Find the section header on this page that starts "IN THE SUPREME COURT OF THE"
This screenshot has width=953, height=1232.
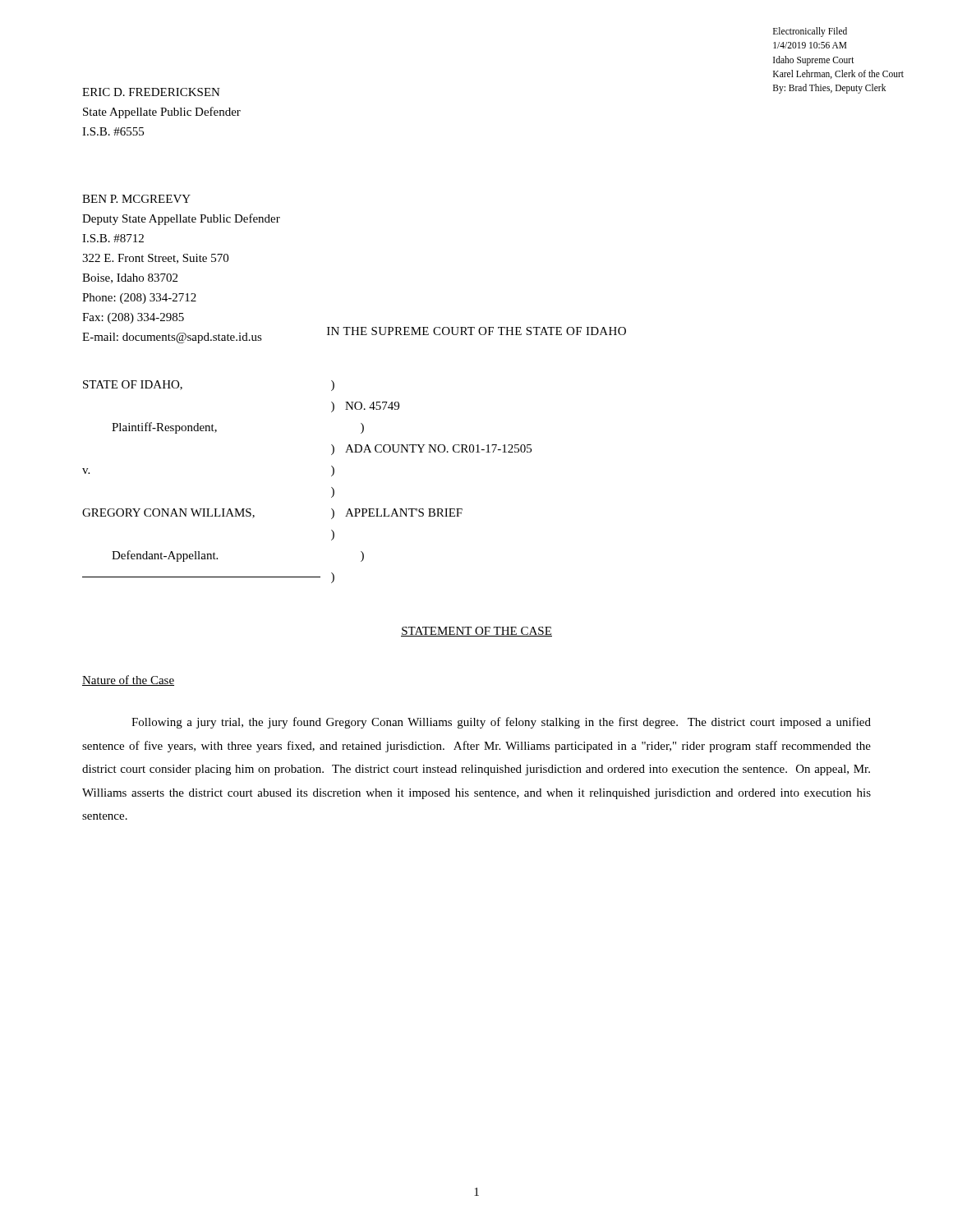tap(476, 331)
